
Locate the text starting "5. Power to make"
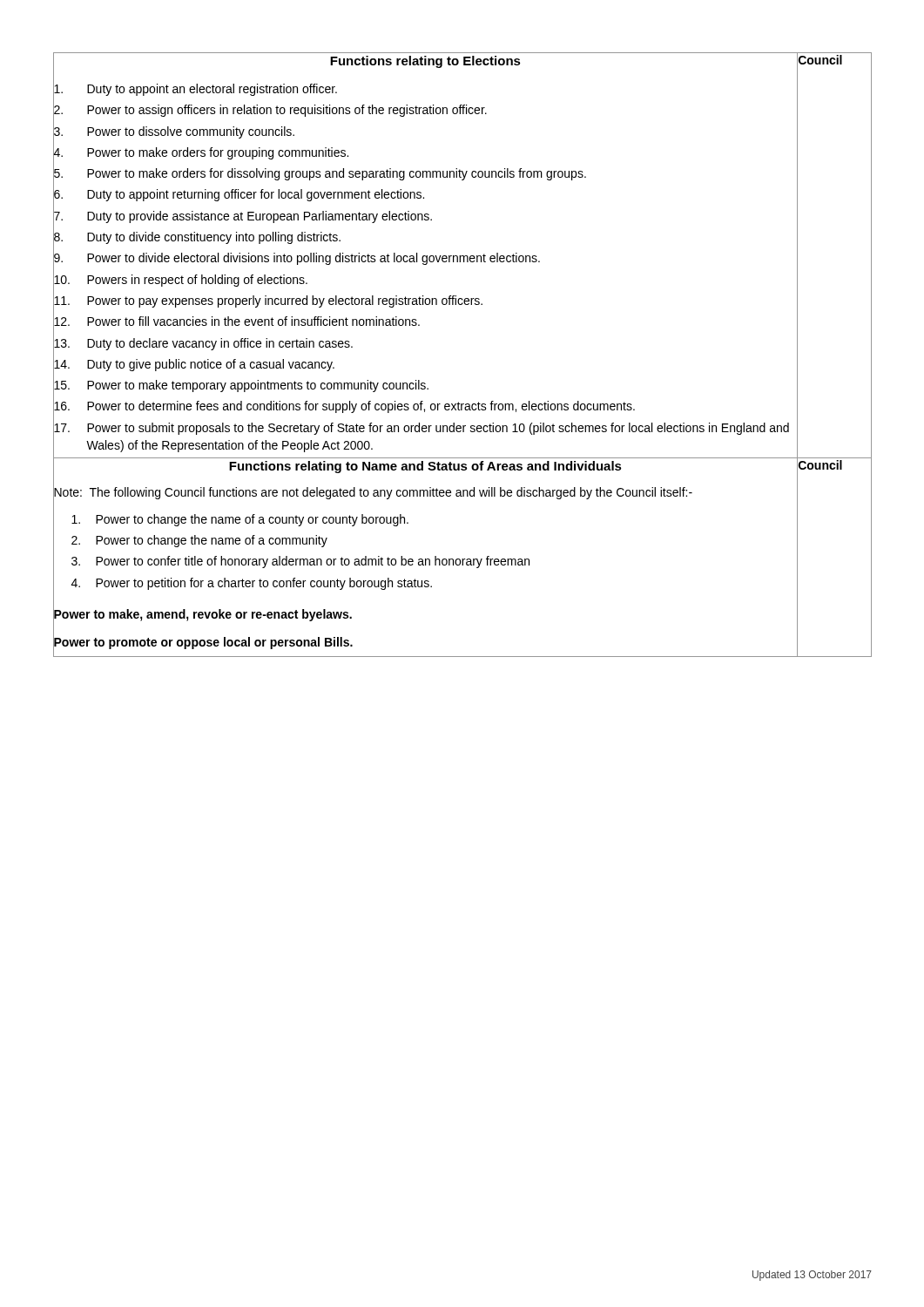click(425, 174)
